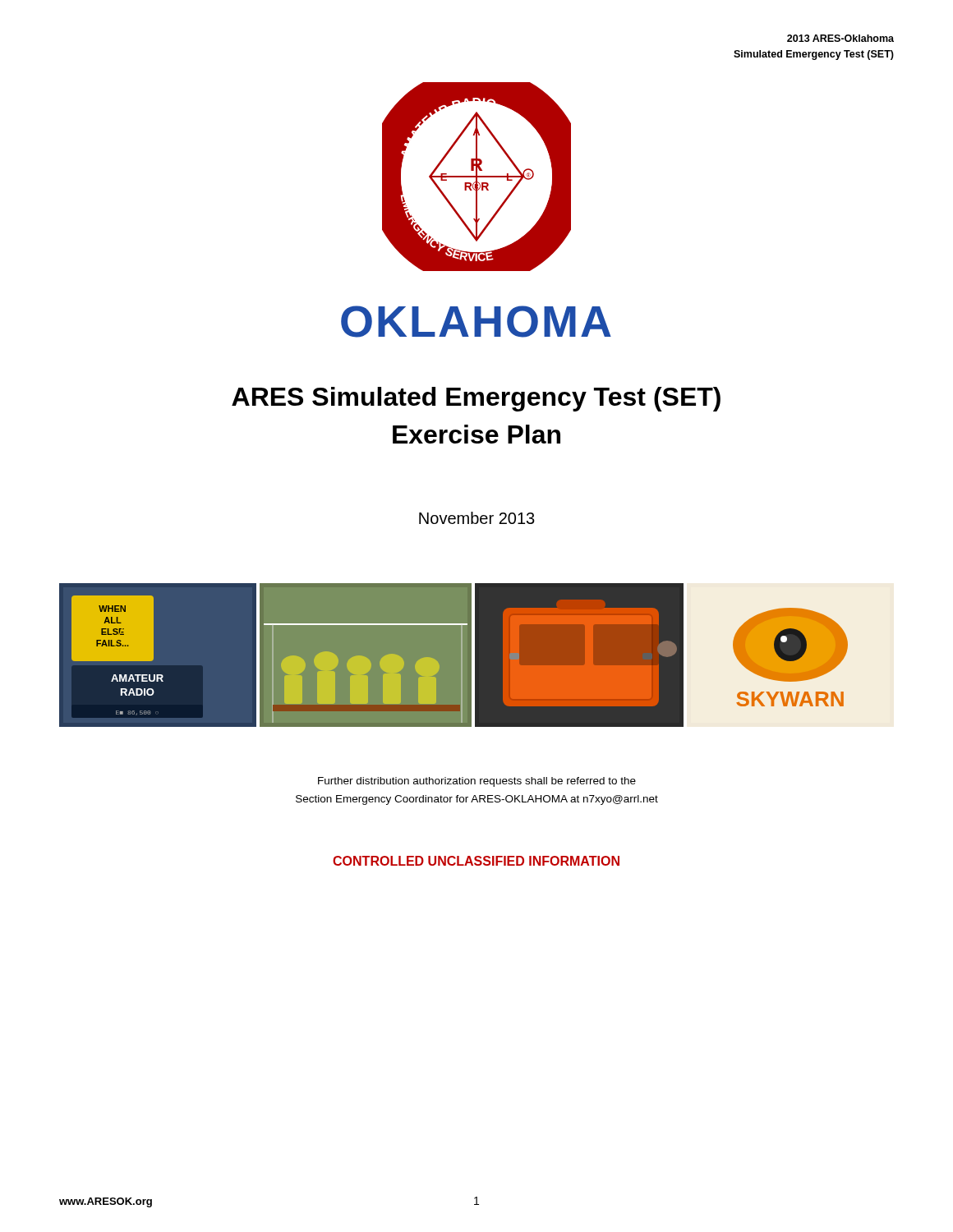Select the text block with the text "Further distribution authorization requests shall be"
Screen dimensions: 1232x953
(476, 790)
